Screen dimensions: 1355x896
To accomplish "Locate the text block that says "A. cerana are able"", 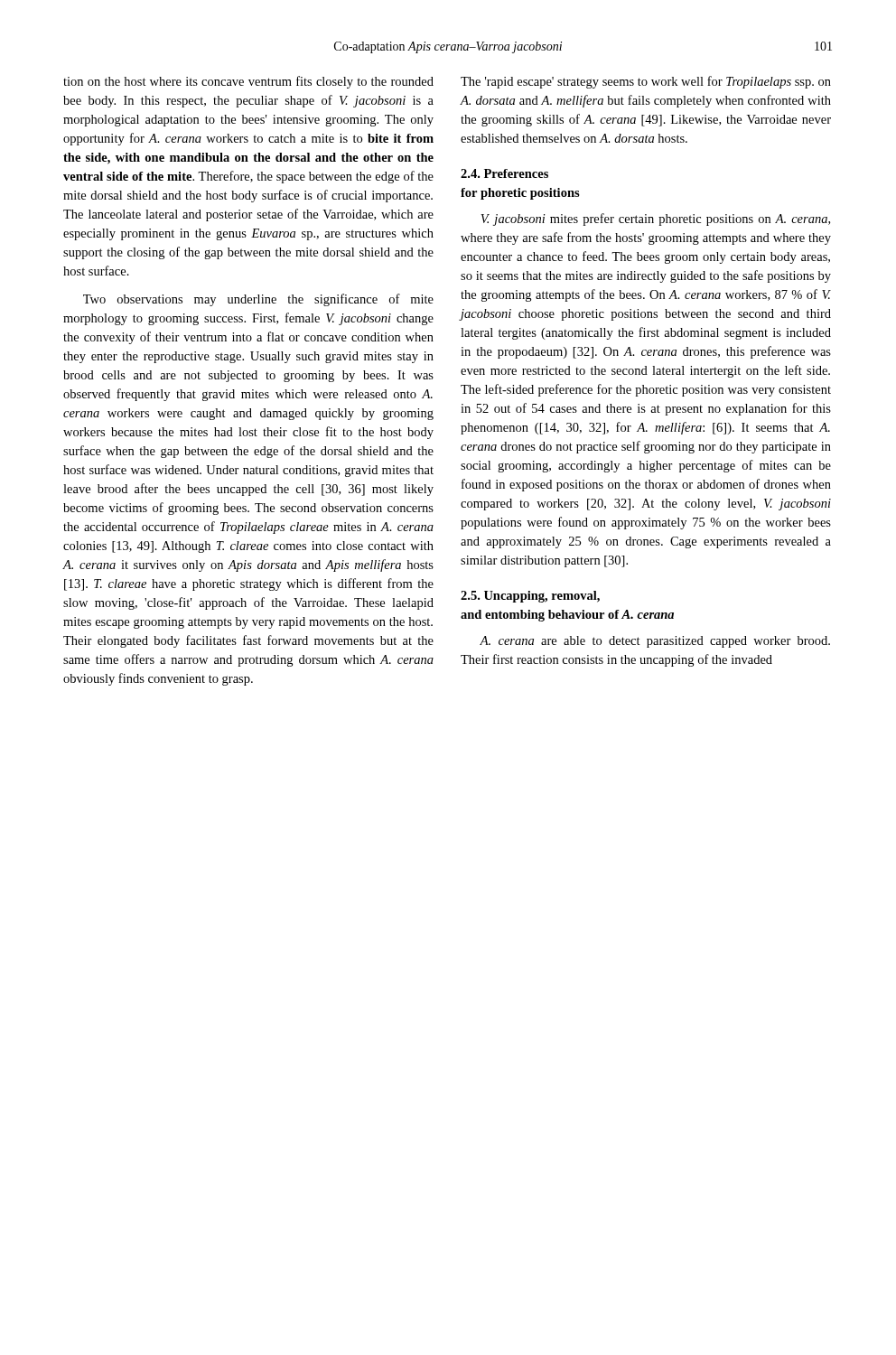I will click(x=646, y=651).
